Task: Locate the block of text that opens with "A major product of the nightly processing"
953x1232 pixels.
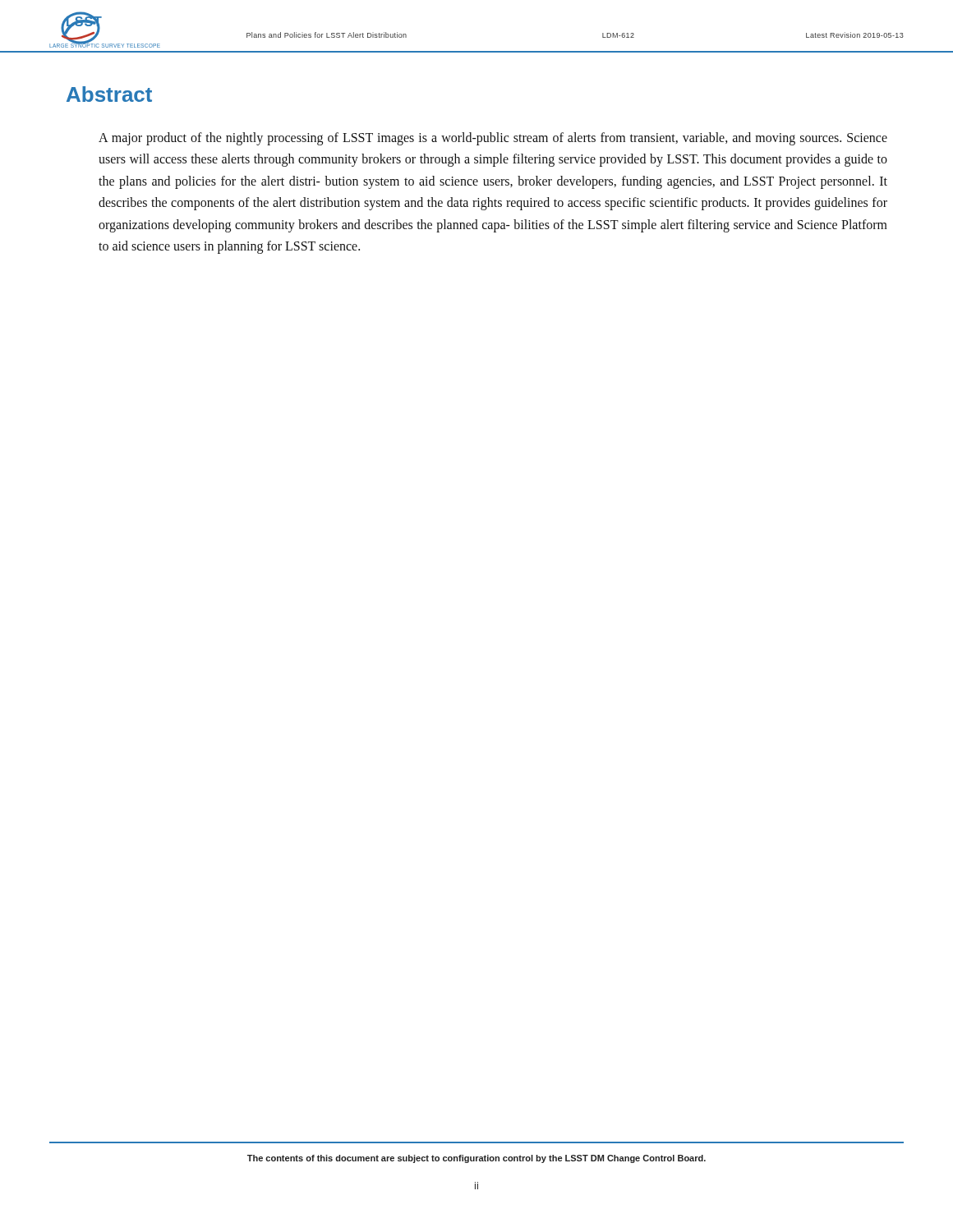Action: point(493,192)
